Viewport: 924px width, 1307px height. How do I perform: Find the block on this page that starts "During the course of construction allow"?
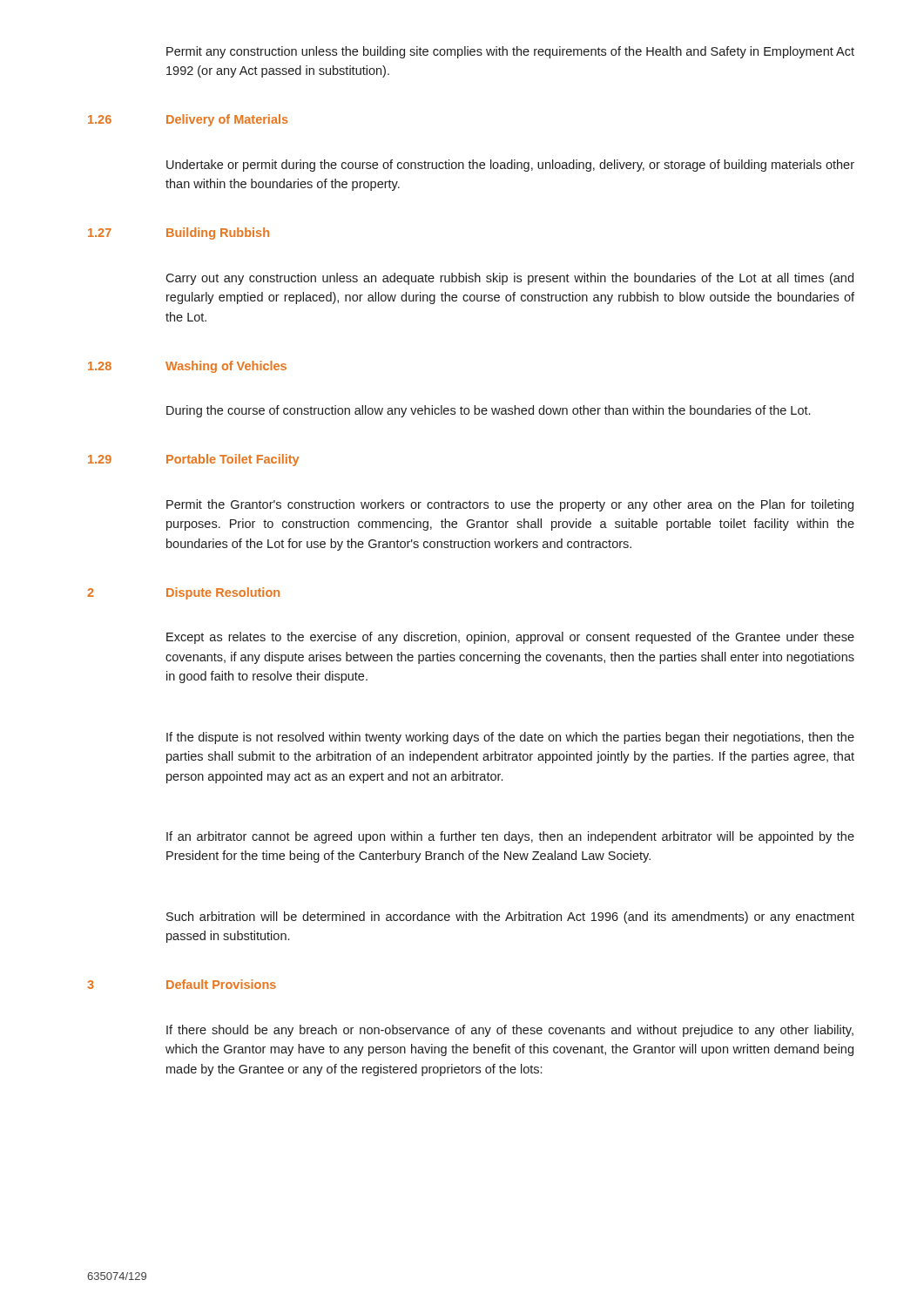point(510,411)
